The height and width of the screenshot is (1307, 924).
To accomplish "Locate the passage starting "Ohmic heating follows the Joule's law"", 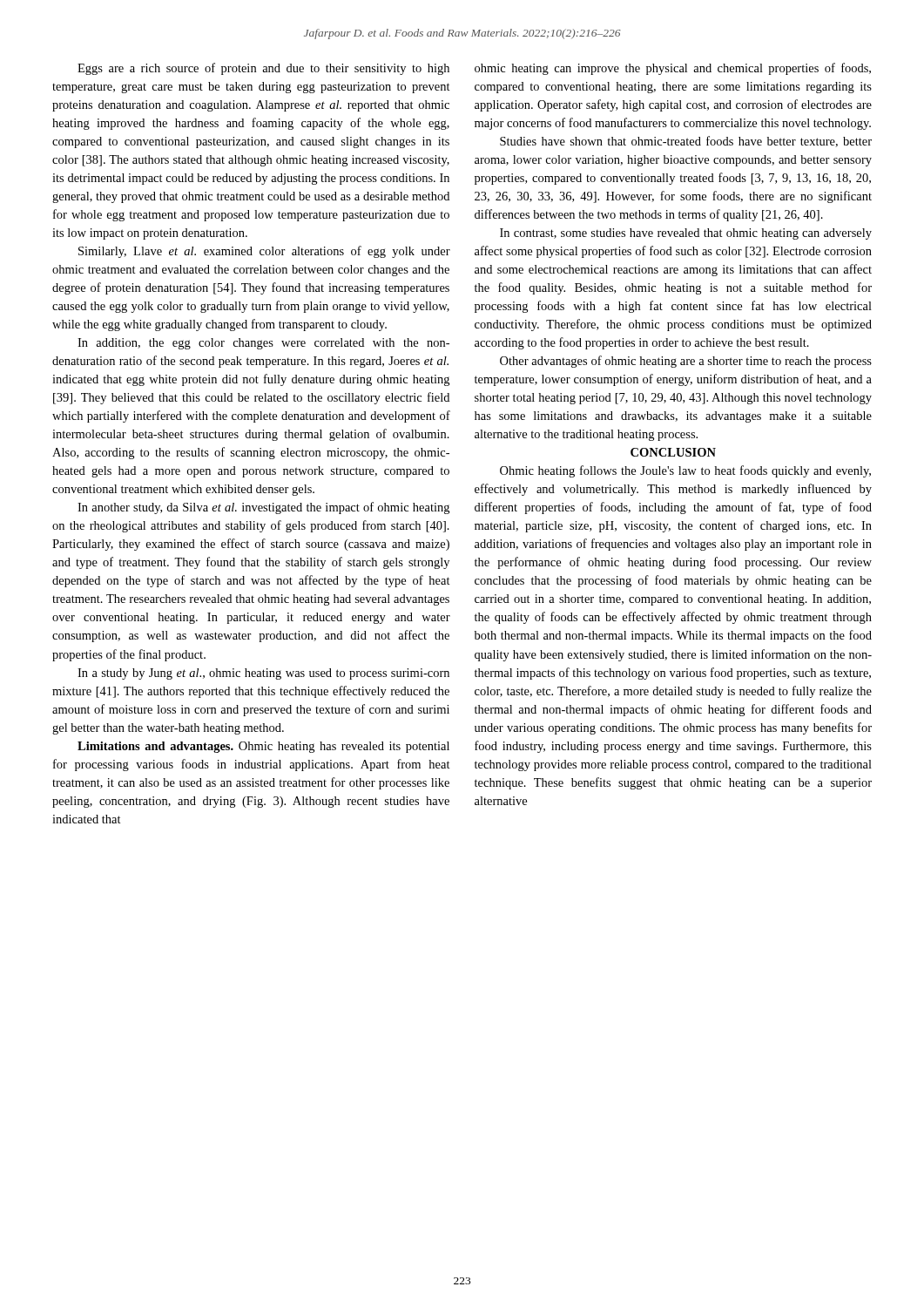I will pyautogui.click(x=673, y=636).
